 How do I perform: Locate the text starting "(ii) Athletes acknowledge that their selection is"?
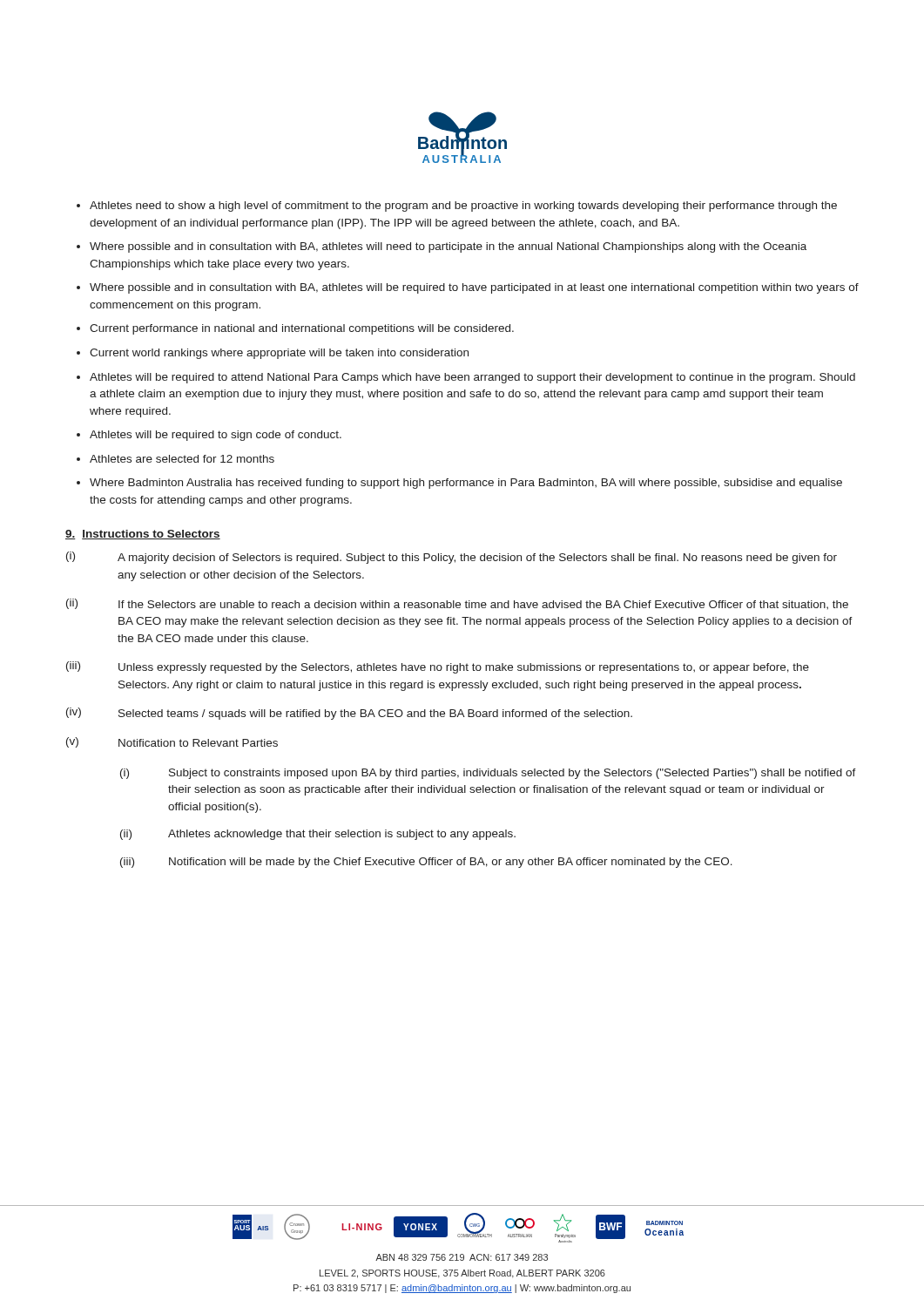tap(489, 834)
